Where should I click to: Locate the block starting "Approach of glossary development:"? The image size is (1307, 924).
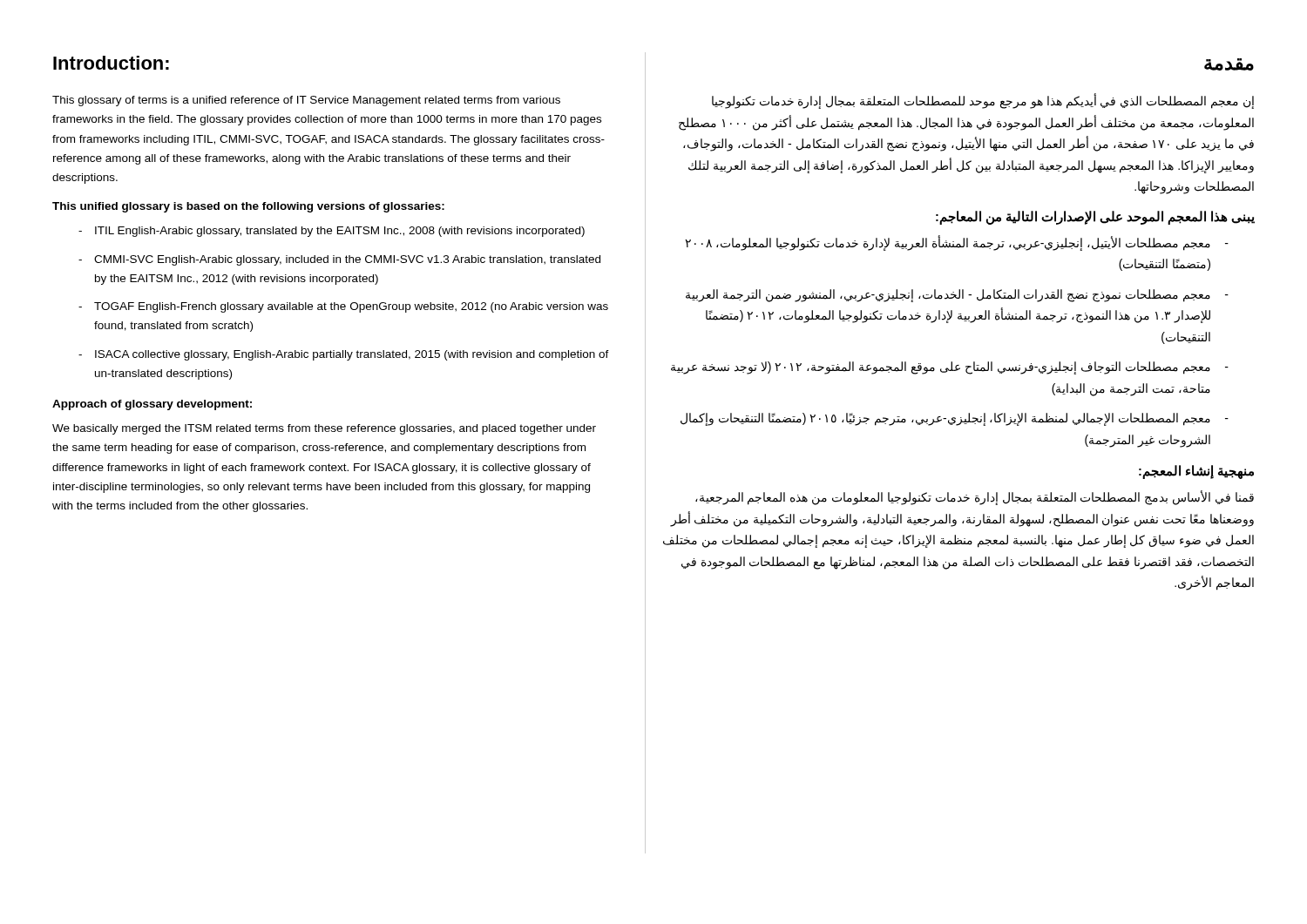coord(153,404)
